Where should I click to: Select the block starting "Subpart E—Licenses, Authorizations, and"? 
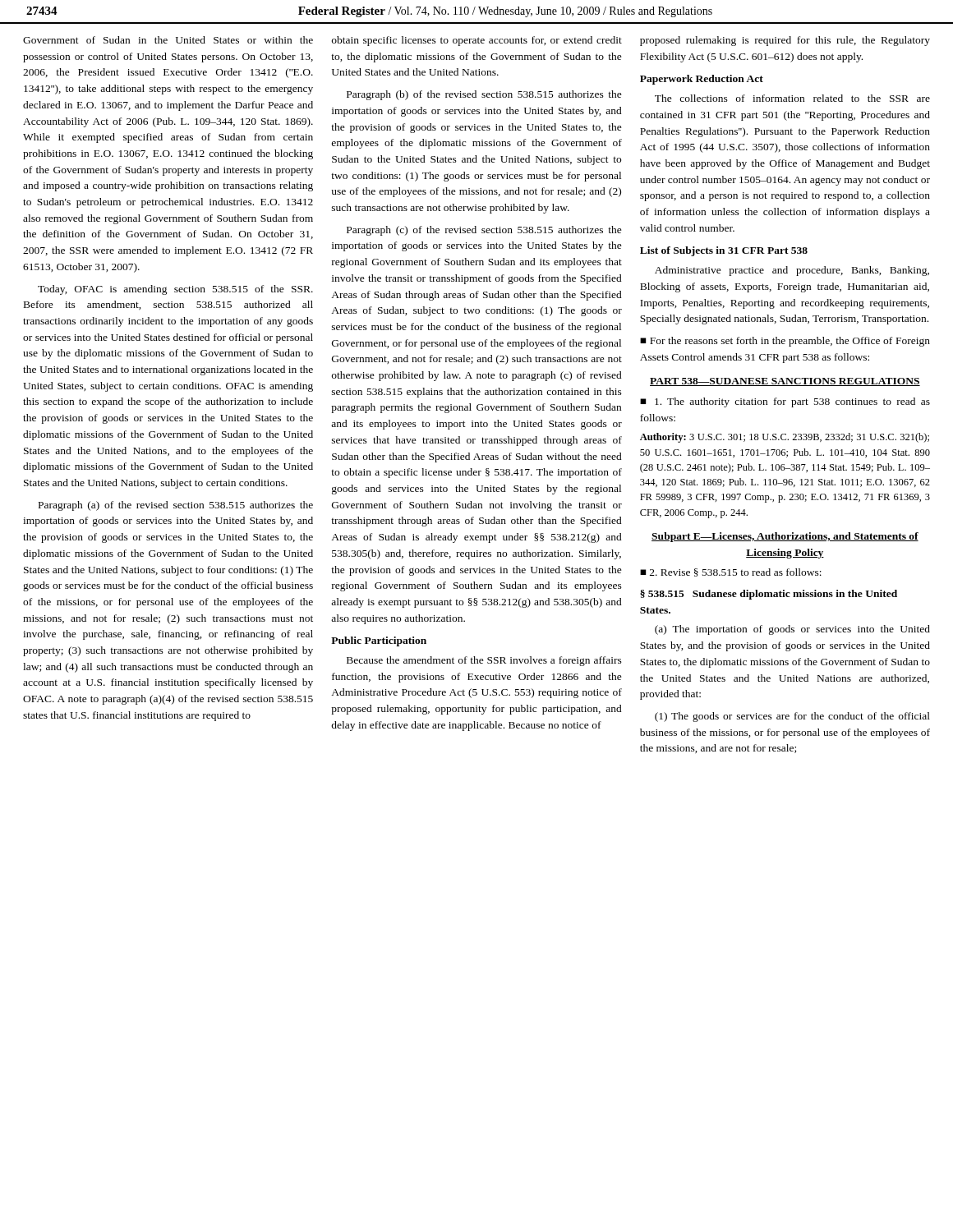click(785, 544)
